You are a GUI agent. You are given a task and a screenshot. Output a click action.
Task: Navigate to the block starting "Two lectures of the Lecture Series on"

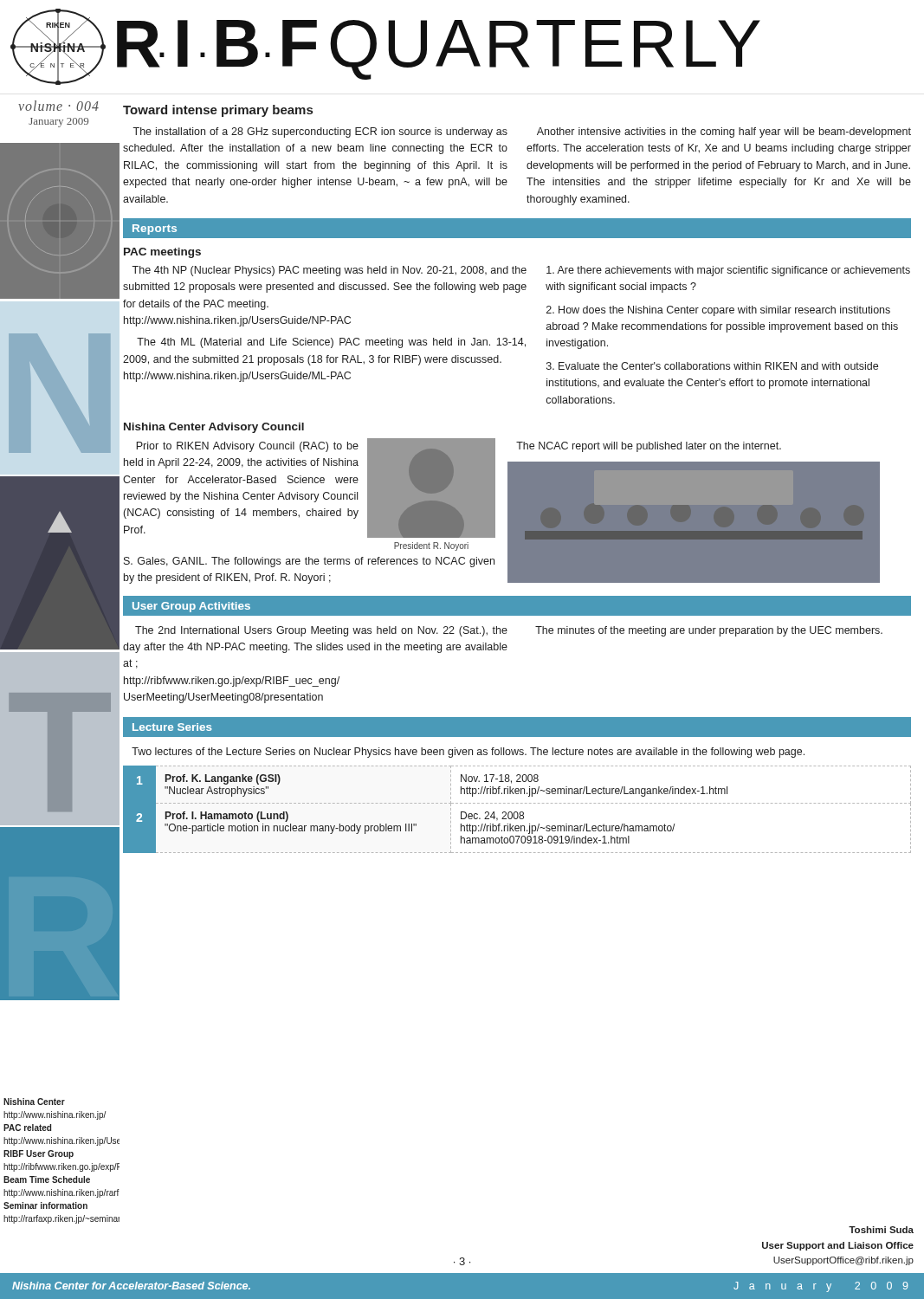pyautogui.click(x=464, y=751)
